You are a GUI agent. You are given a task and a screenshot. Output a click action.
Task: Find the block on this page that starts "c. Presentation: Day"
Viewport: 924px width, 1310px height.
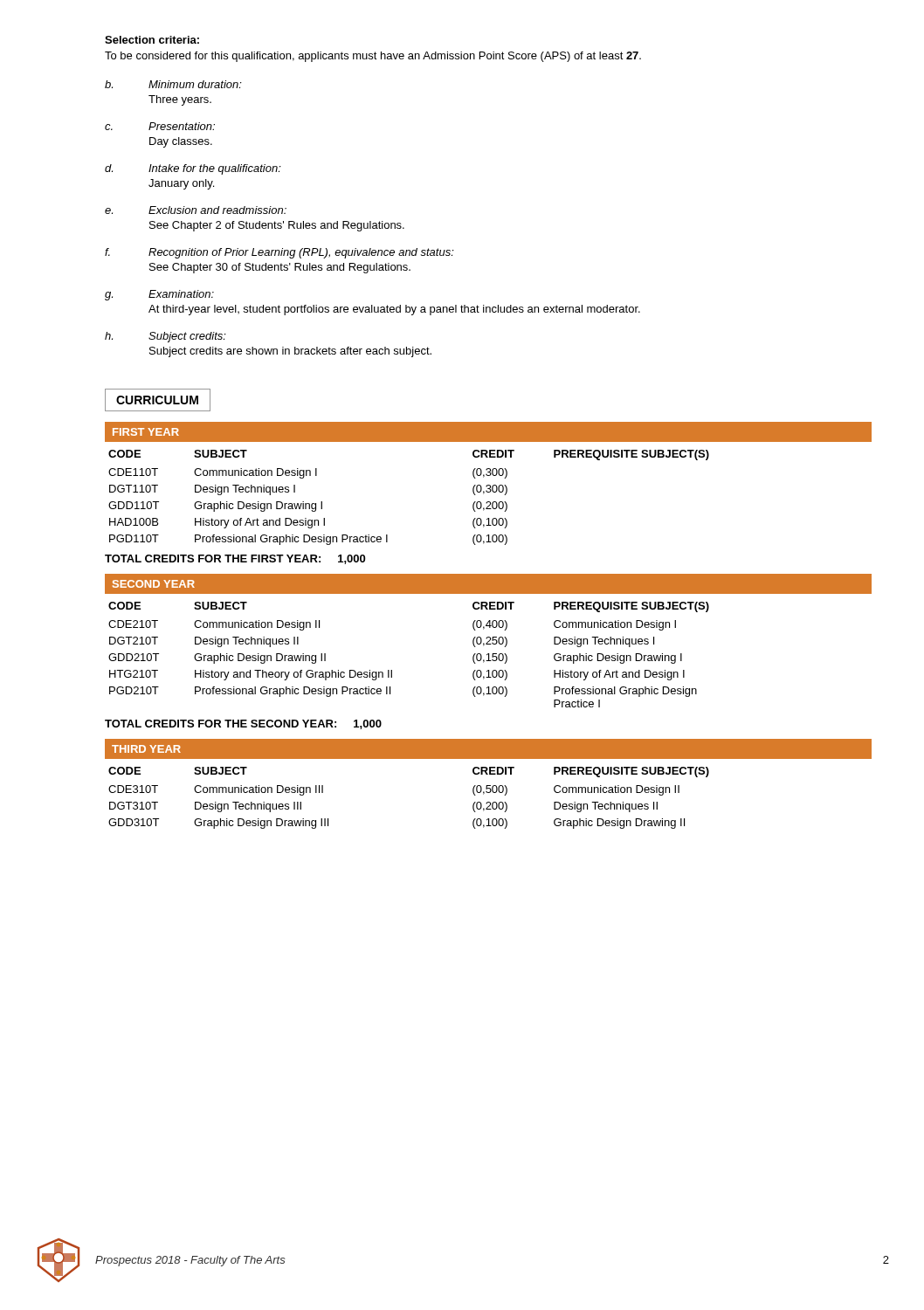pyautogui.click(x=160, y=126)
